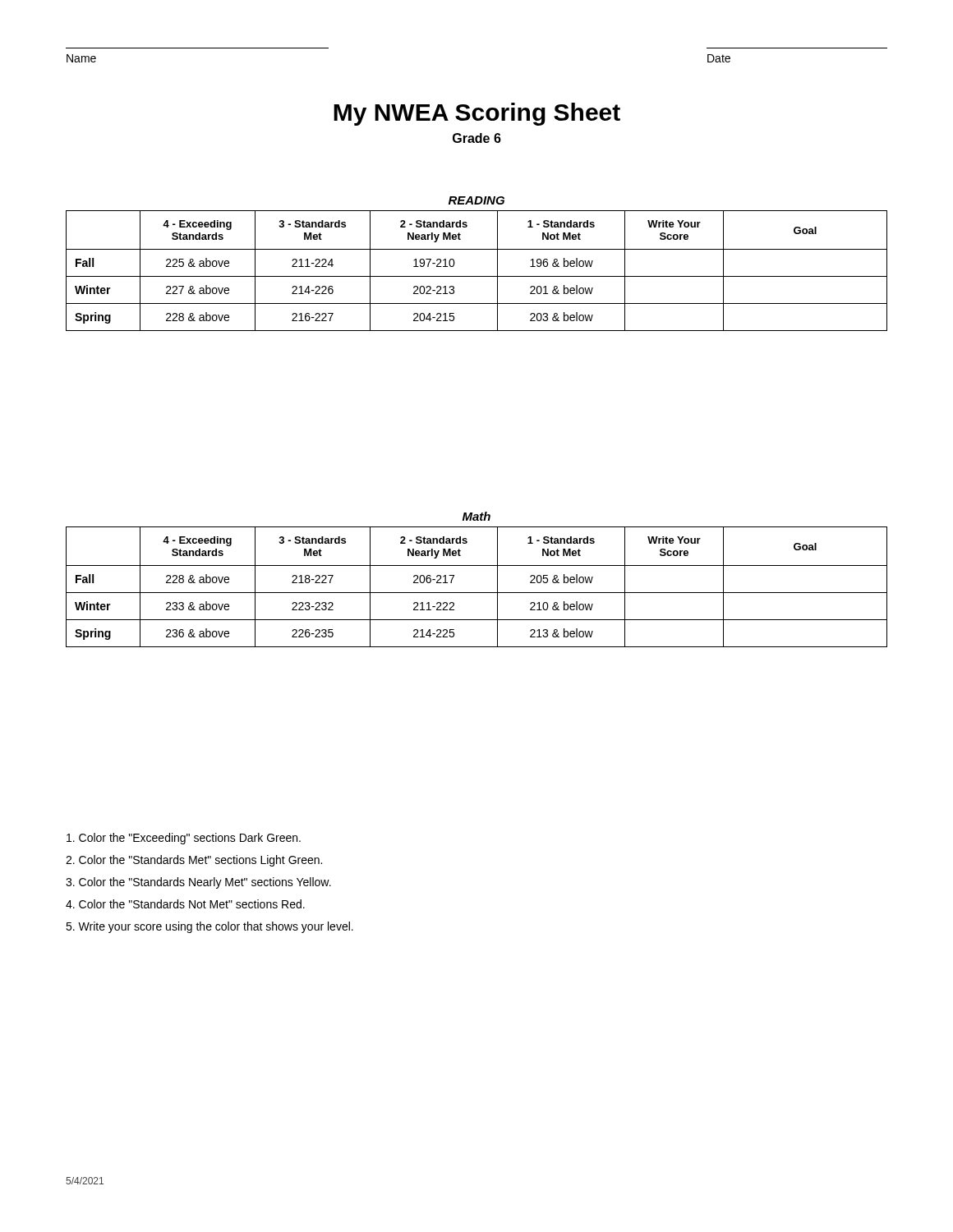
Task: Locate the block of text that opens with "2. Color the "Standards Met""
Action: (x=195, y=860)
